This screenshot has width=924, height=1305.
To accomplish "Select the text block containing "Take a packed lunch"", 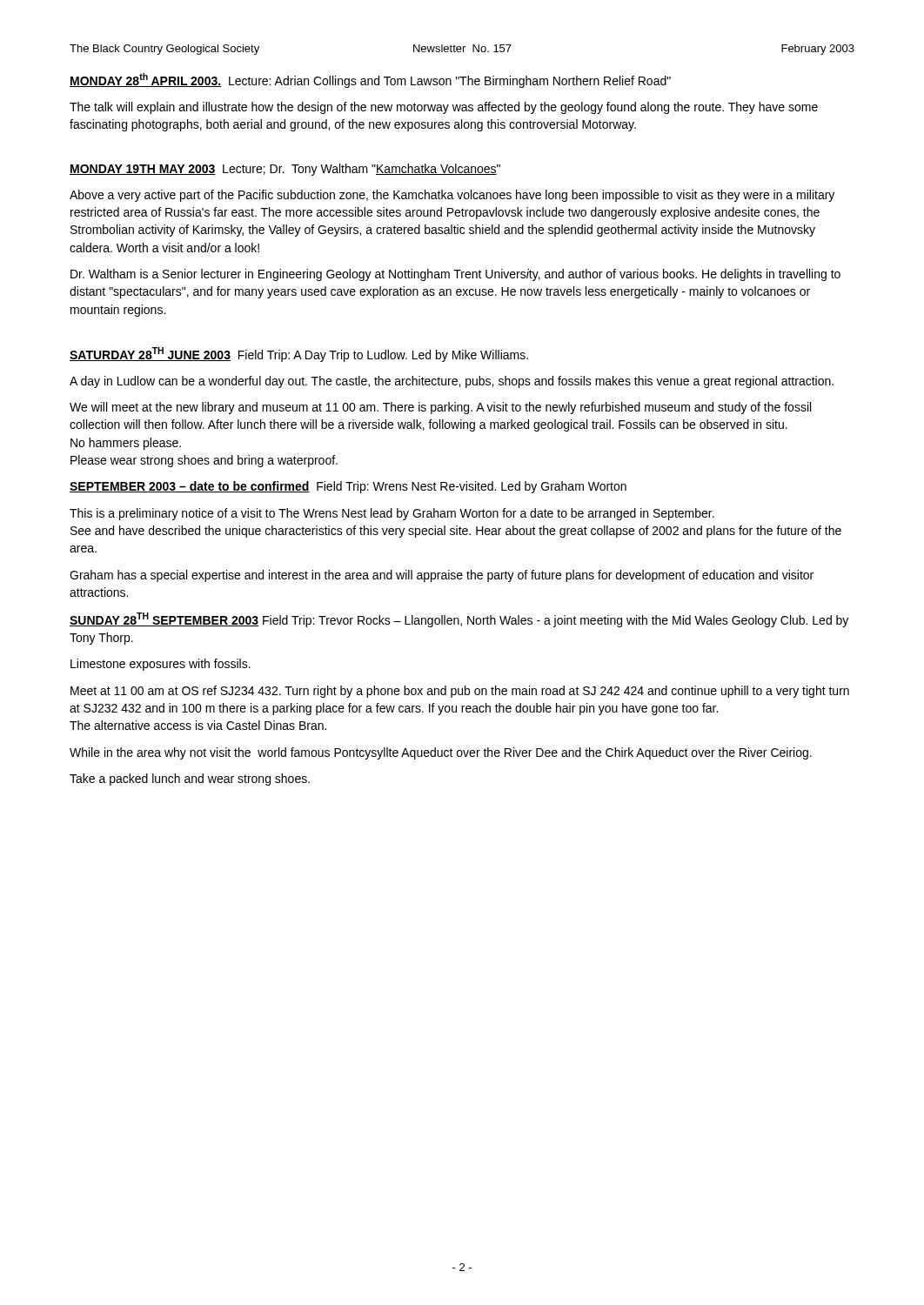I will tap(190, 778).
